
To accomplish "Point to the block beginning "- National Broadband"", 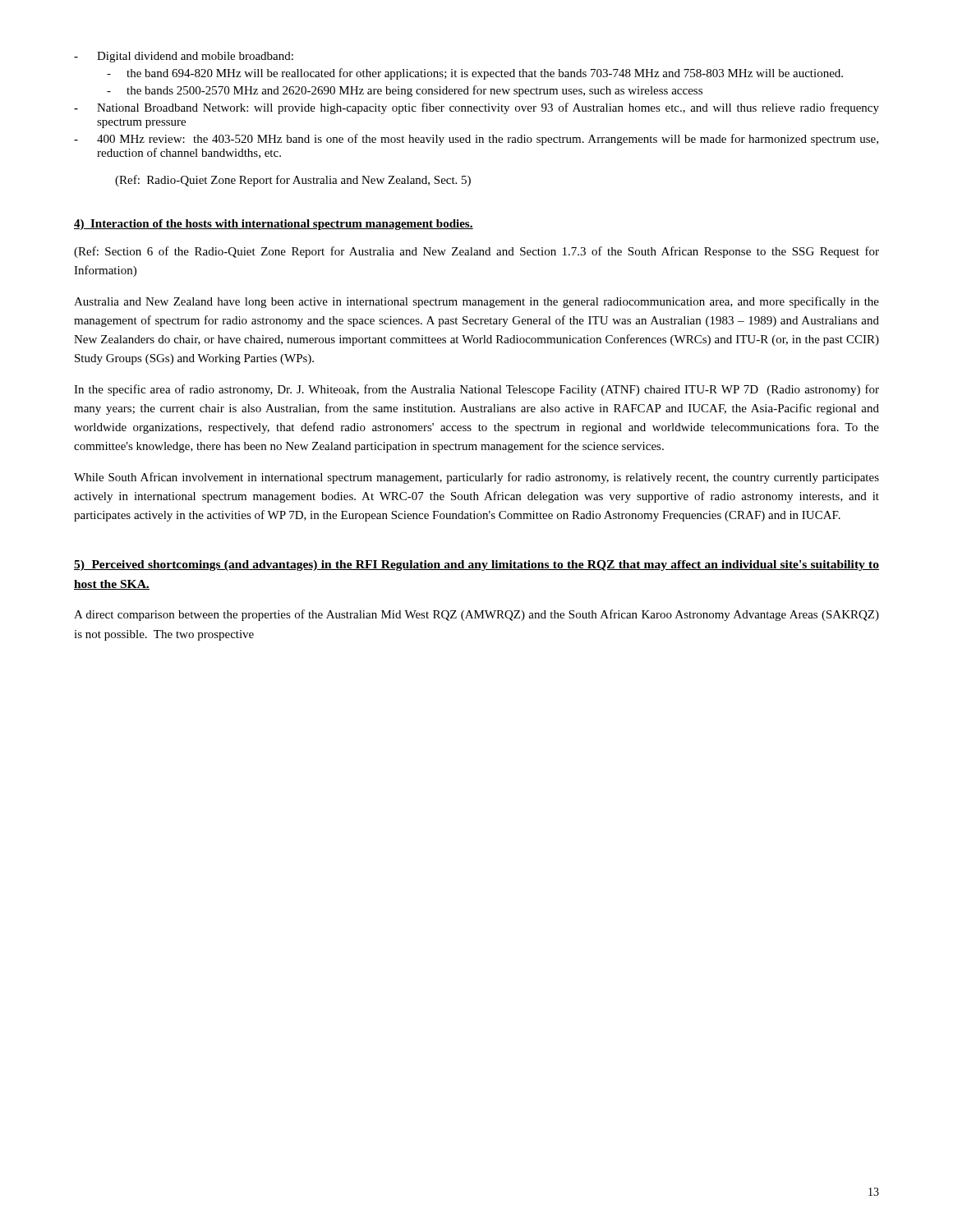I will [476, 115].
